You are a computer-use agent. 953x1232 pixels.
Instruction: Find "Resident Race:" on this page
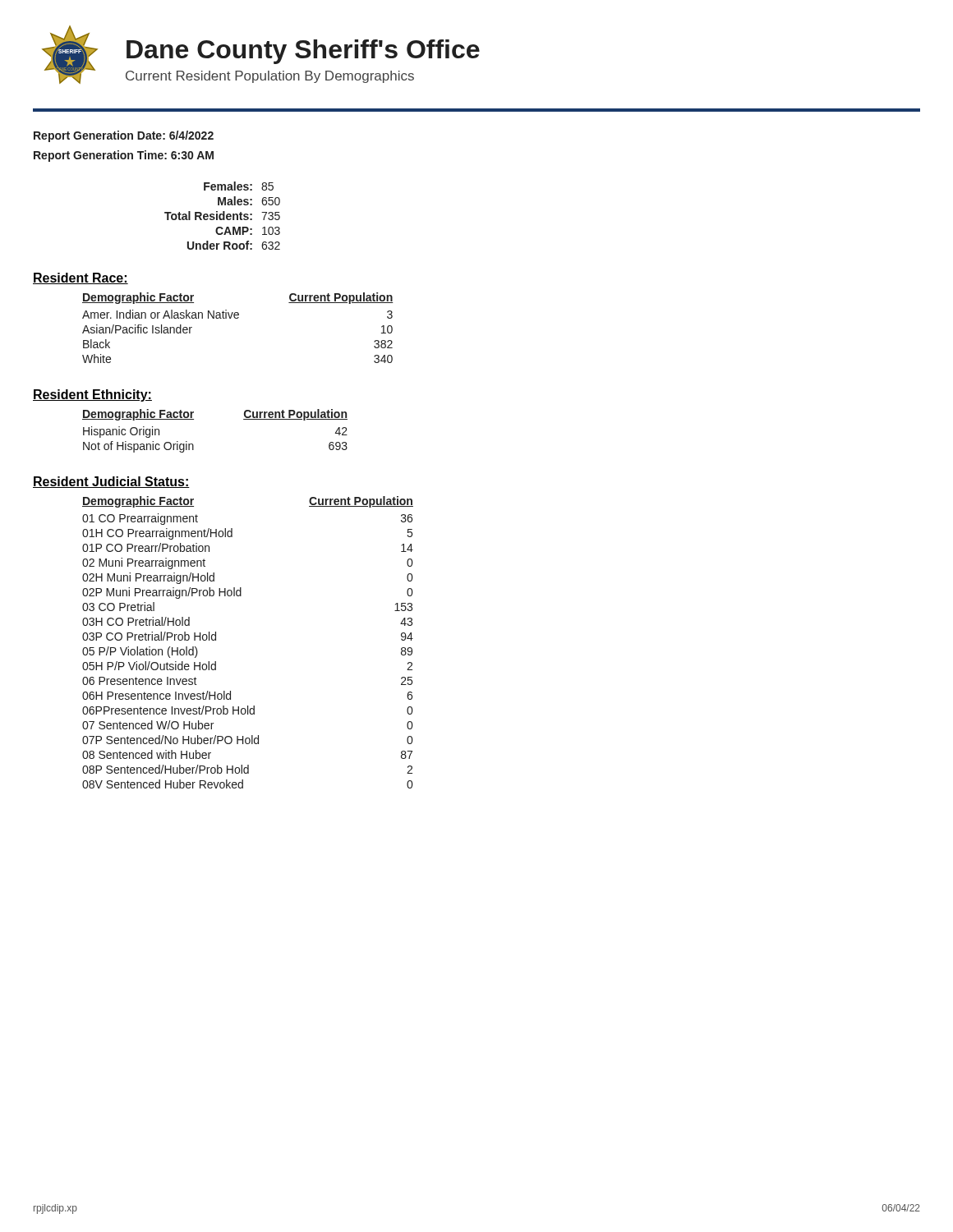point(80,278)
